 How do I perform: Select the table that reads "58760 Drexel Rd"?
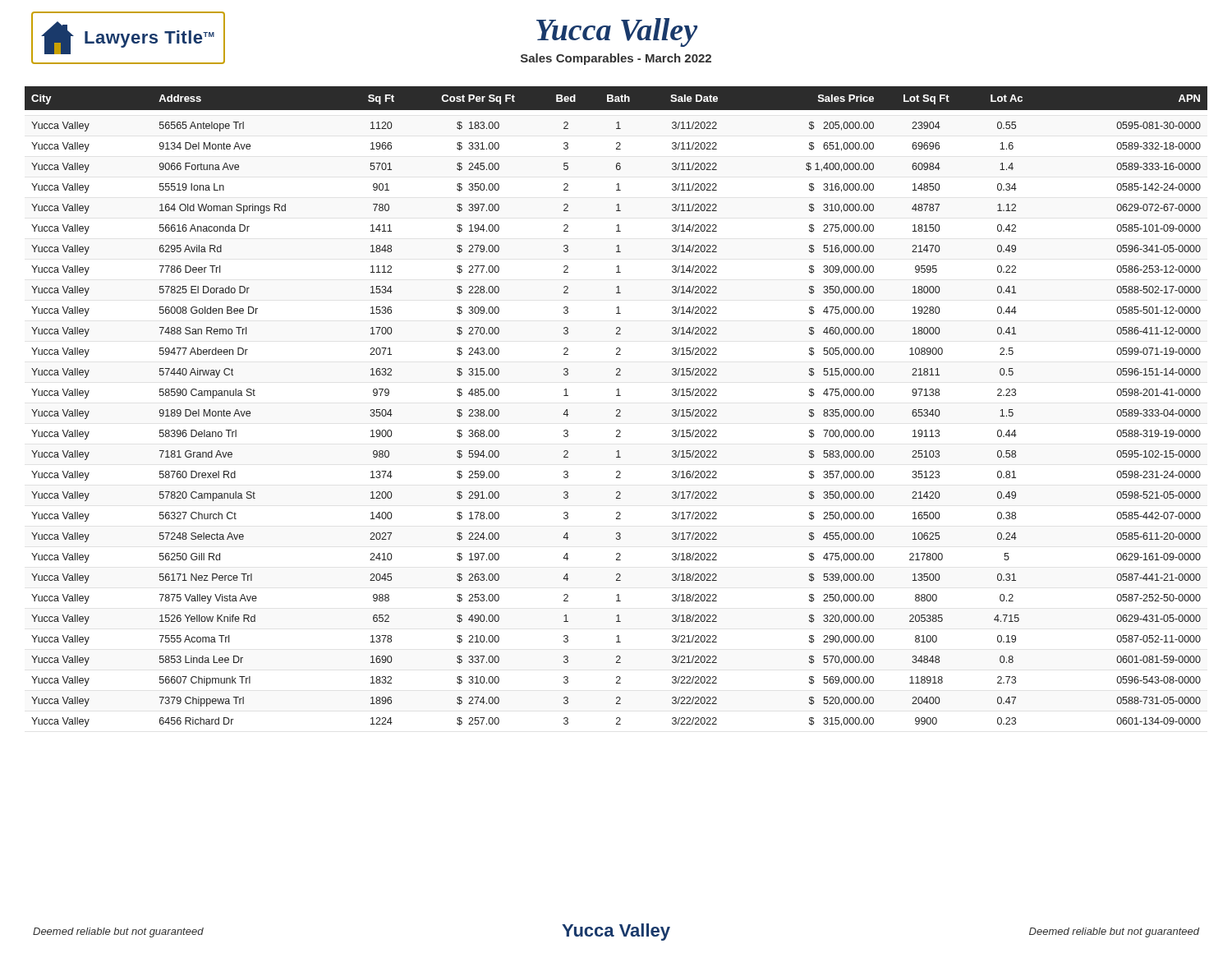(x=616, y=409)
